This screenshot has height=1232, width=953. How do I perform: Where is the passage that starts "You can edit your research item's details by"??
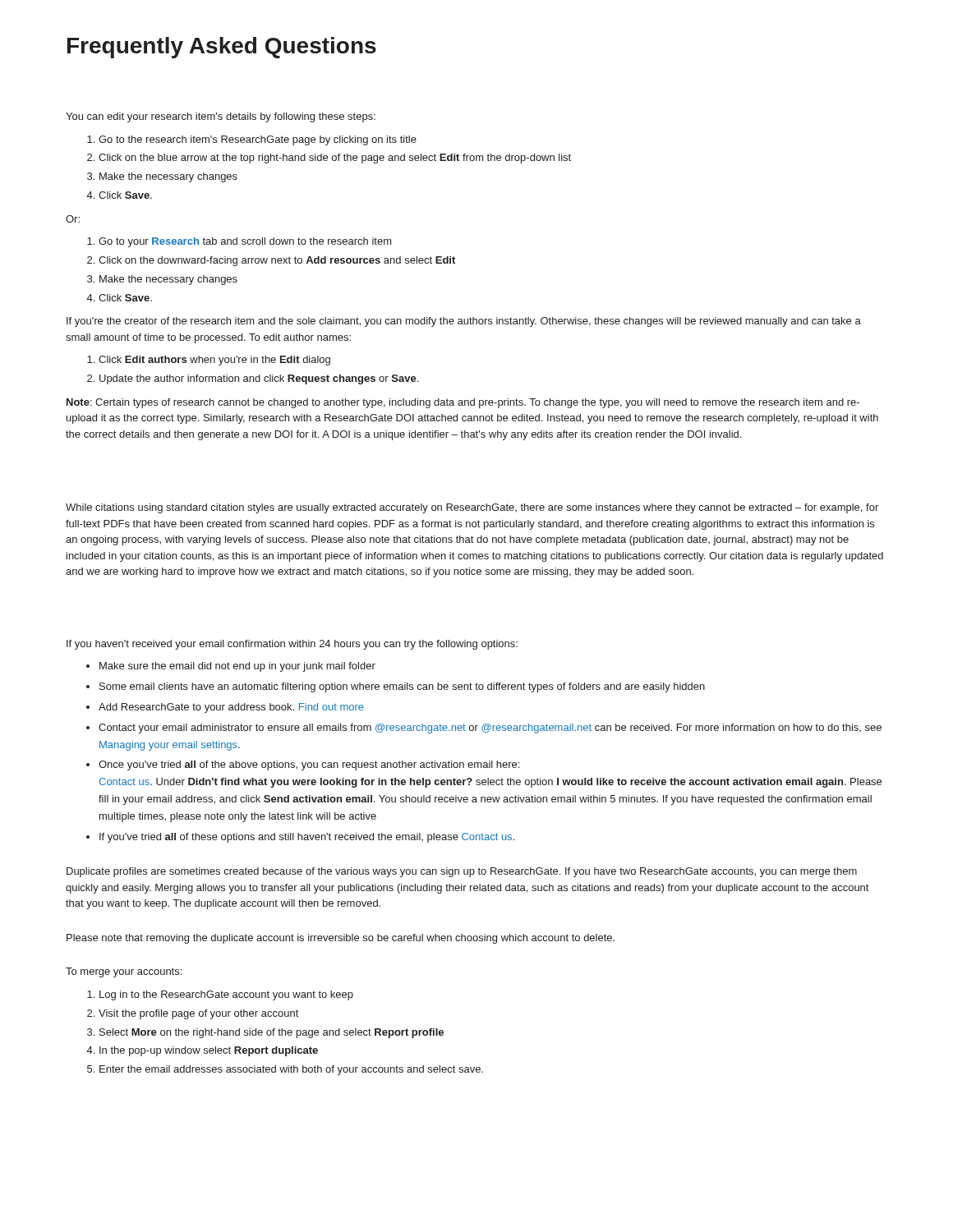221,117
